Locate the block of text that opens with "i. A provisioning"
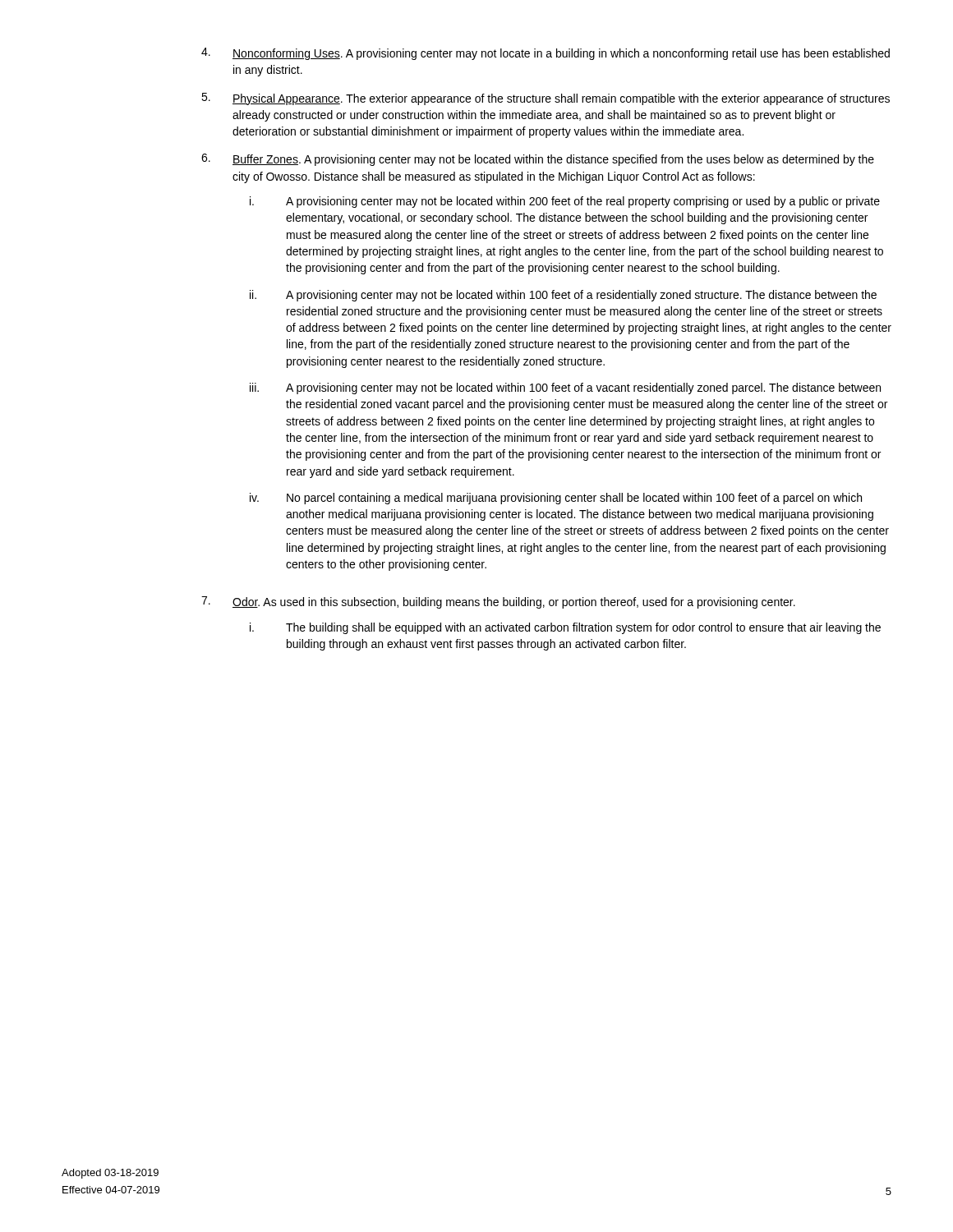This screenshot has width=953, height=1232. pyautogui.click(x=570, y=235)
